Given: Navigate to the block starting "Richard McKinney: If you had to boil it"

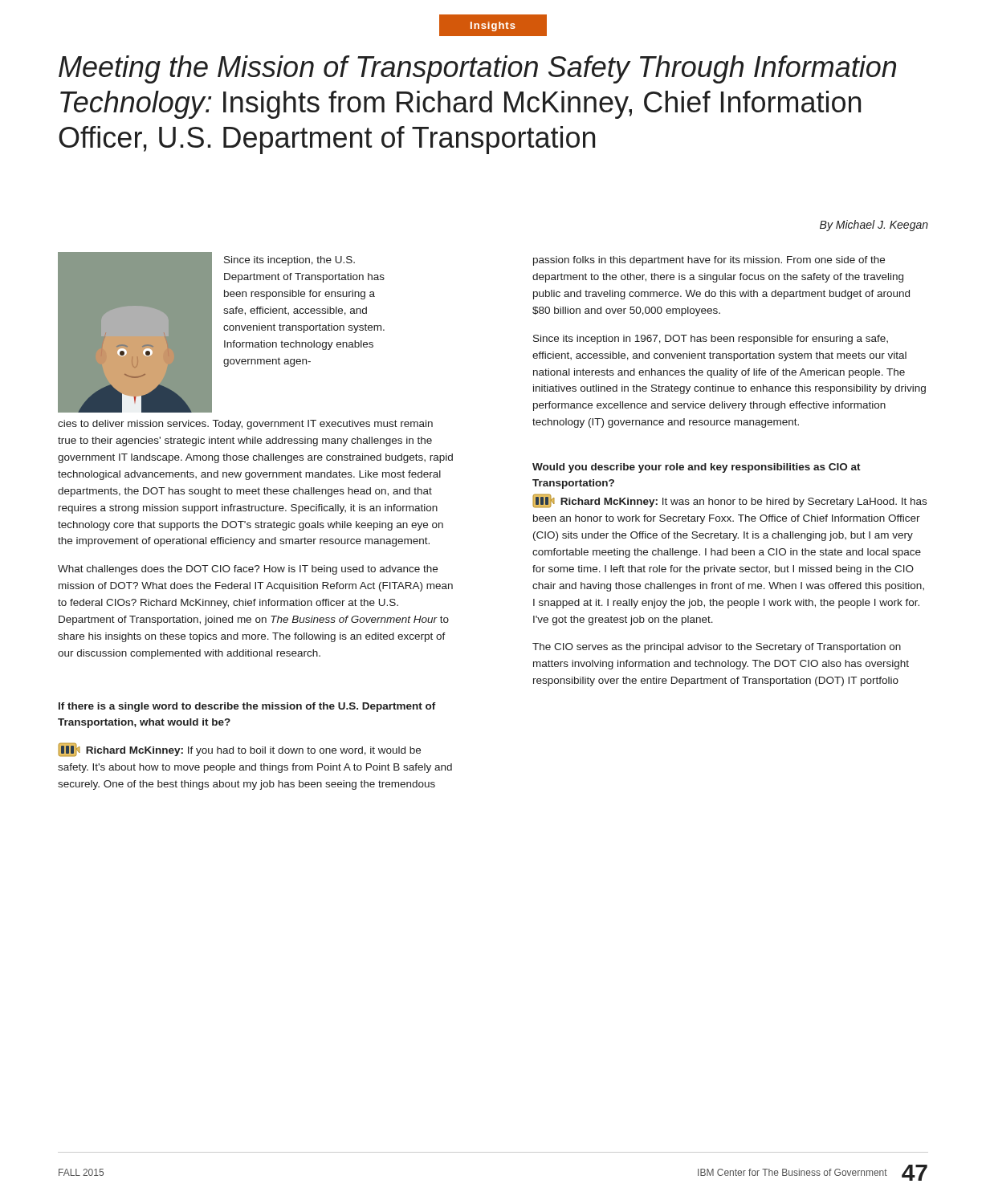Looking at the screenshot, I should 256,767.
